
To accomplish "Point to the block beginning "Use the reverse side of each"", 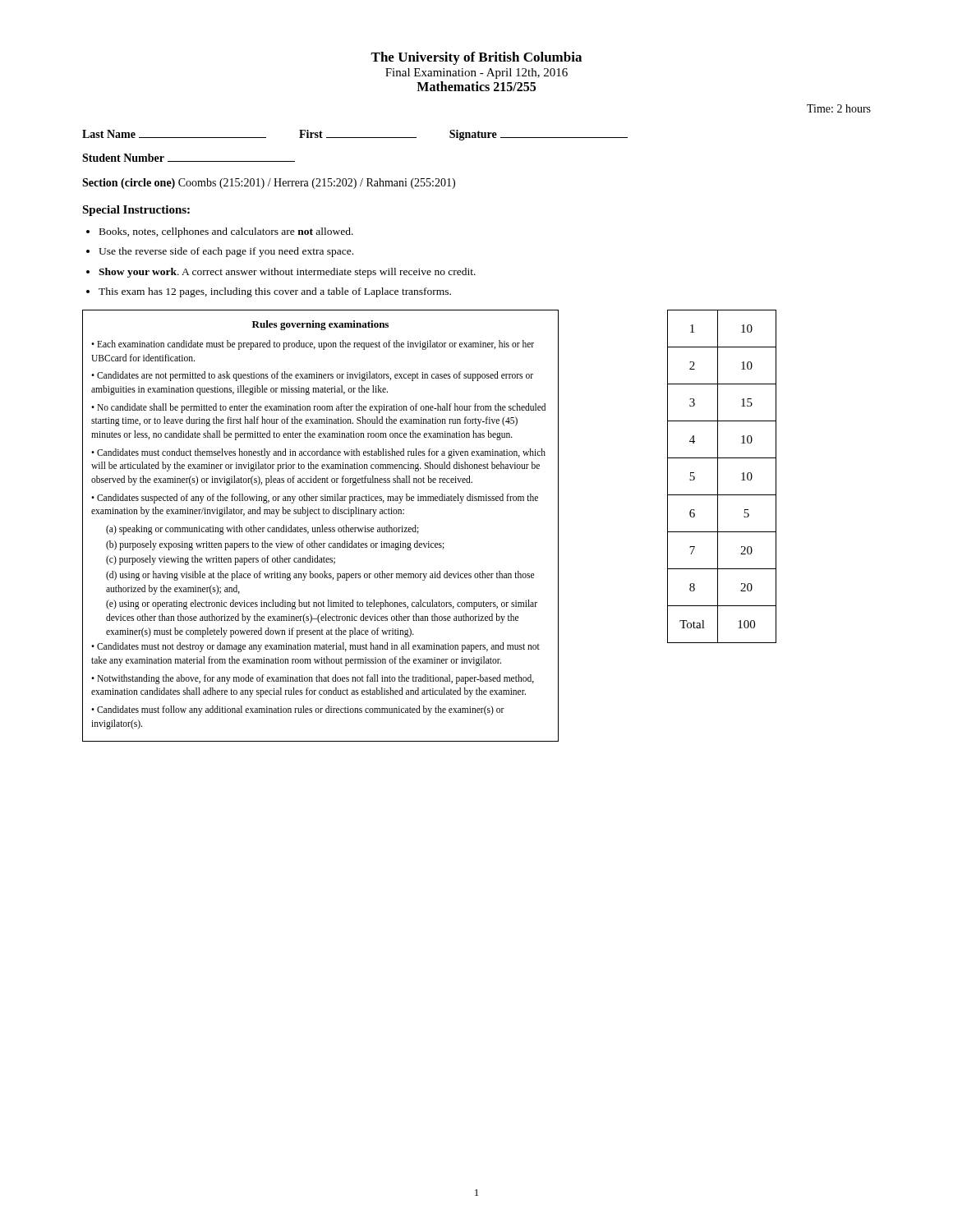I will coord(226,251).
